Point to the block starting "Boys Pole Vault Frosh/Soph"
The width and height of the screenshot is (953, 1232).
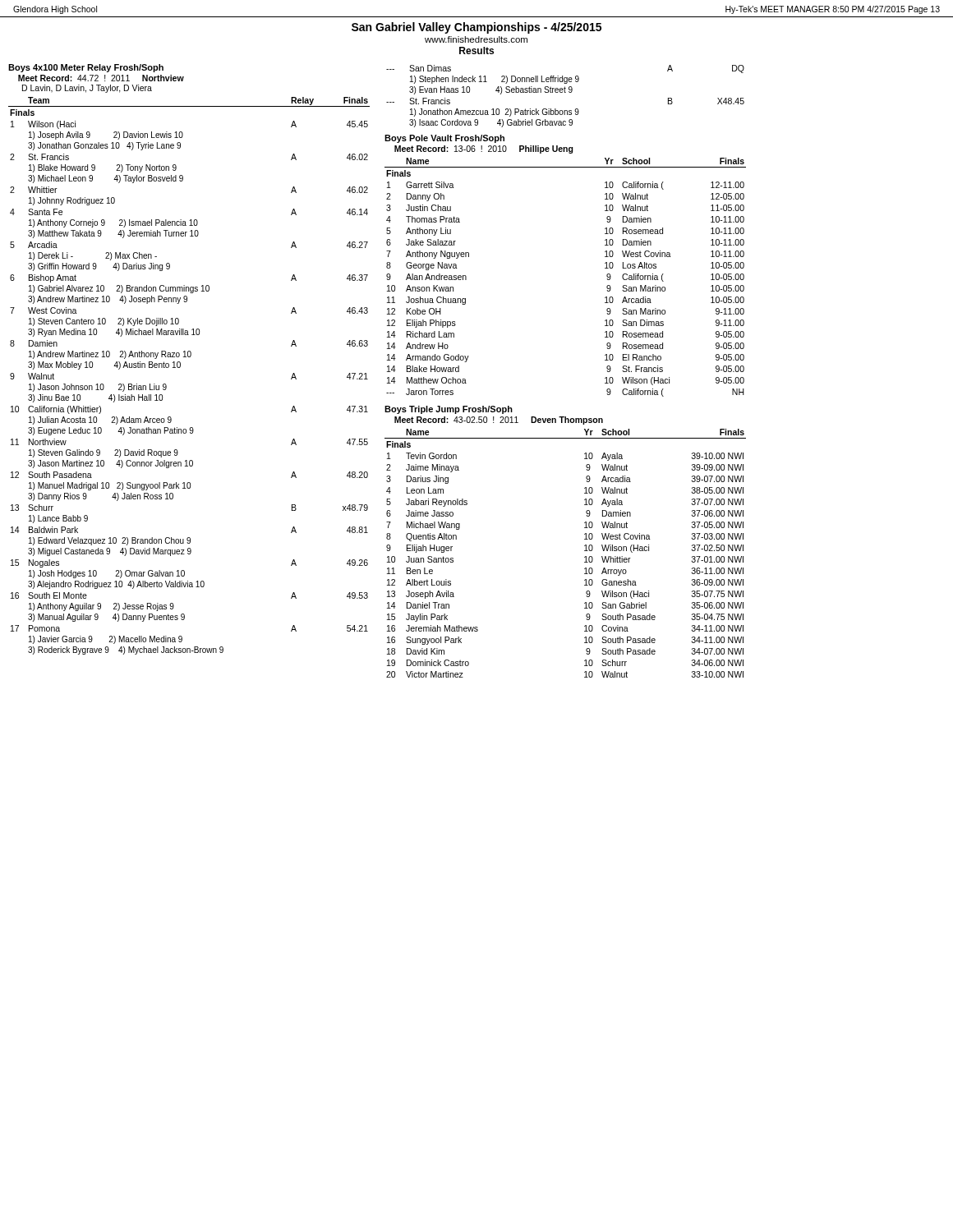click(x=445, y=138)
